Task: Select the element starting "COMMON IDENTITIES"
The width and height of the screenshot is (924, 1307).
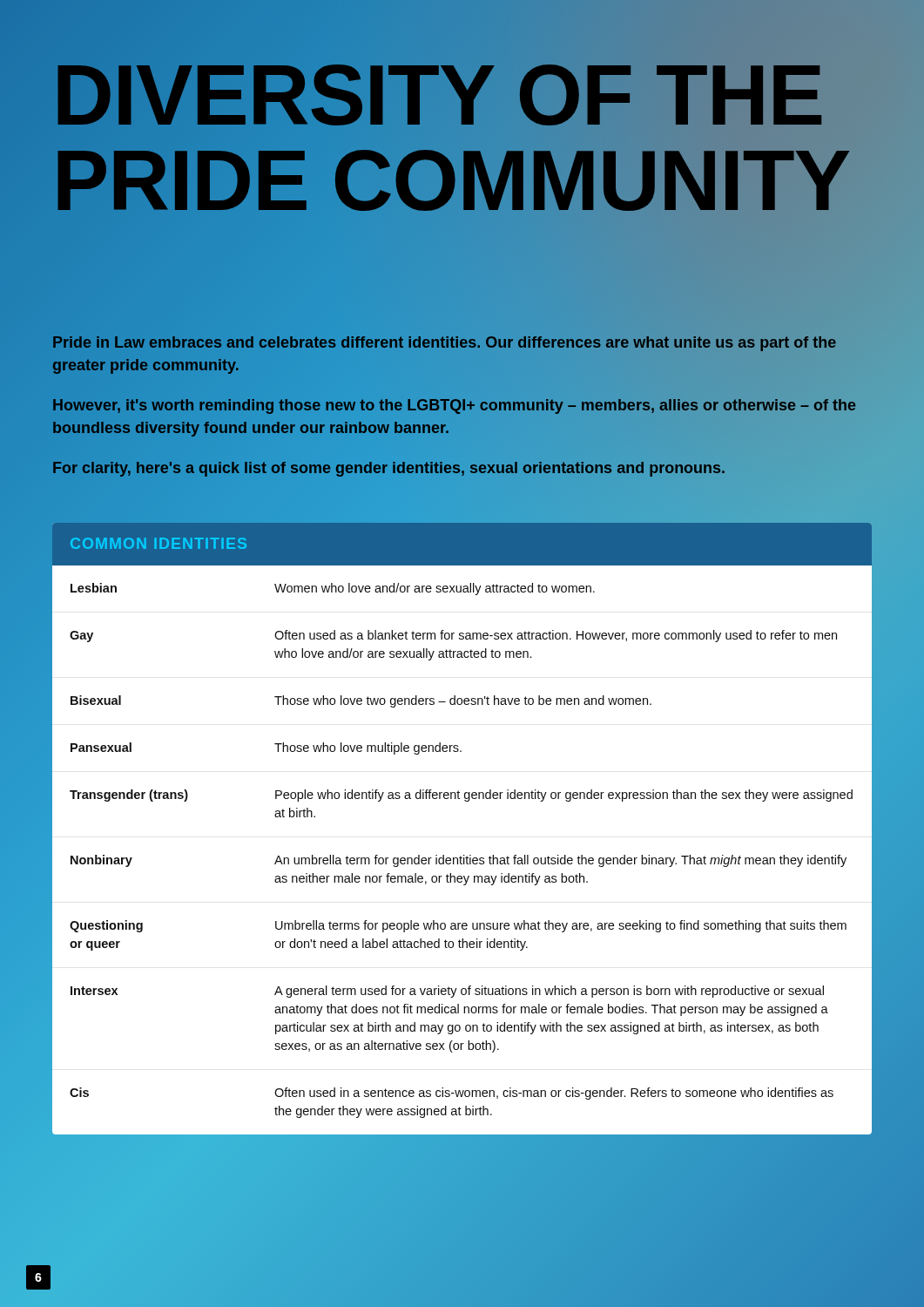Action: [159, 544]
